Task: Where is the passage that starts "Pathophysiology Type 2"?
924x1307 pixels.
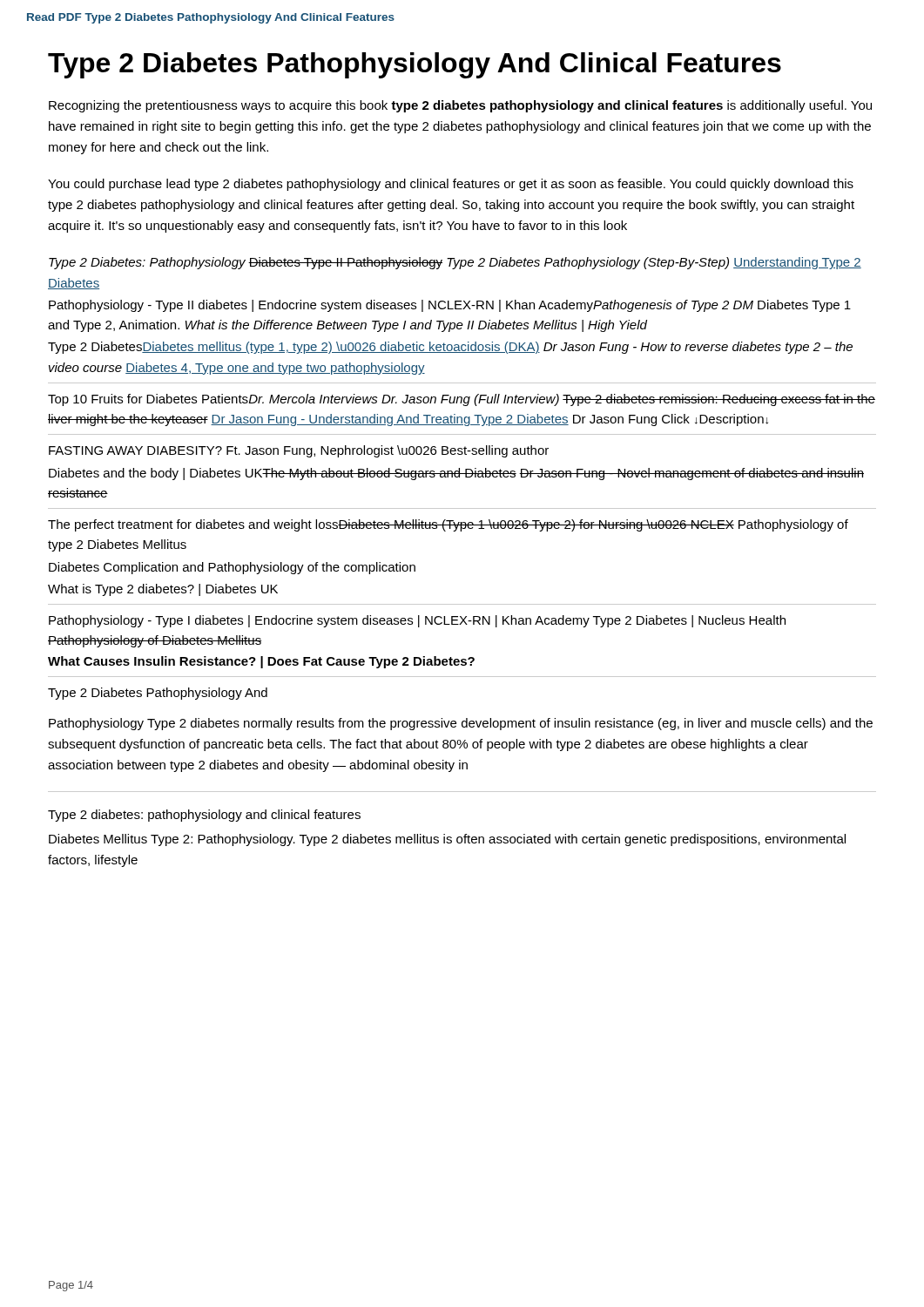Action: 461,744
